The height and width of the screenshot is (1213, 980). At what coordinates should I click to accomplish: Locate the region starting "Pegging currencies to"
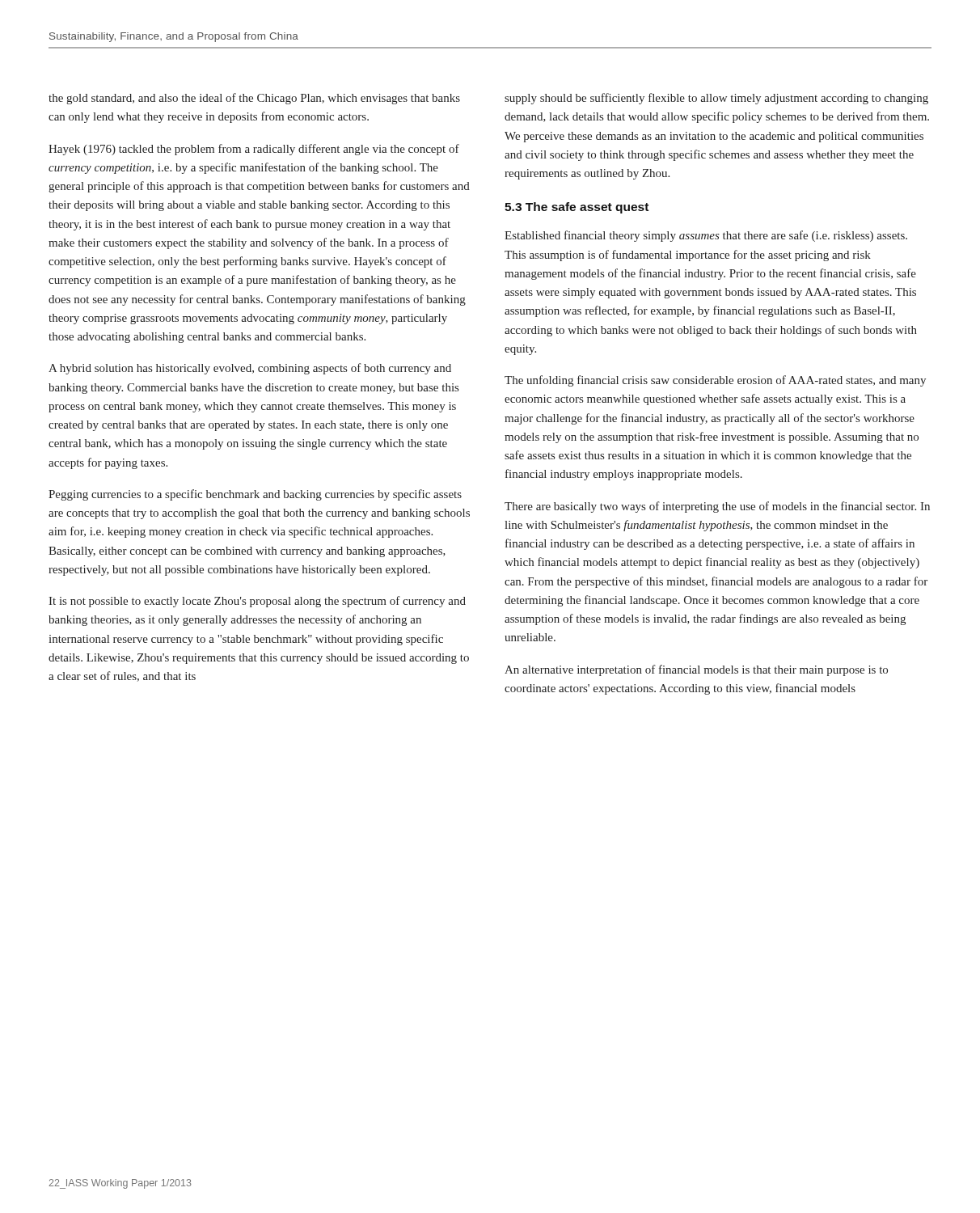pyautogui.click(x=262, y=532)
